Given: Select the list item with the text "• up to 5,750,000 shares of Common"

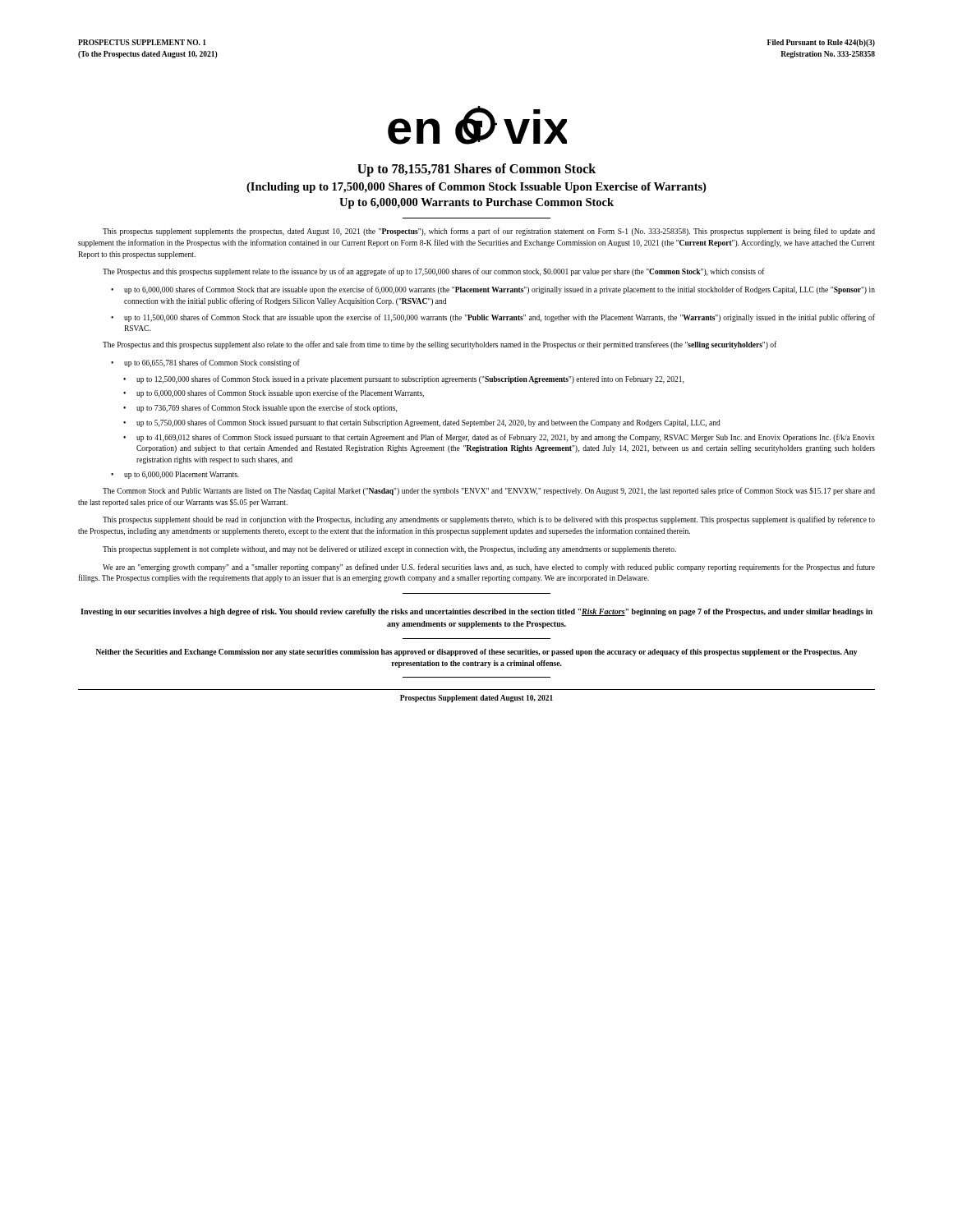Looking at the screenshot, I should point(499,424).
